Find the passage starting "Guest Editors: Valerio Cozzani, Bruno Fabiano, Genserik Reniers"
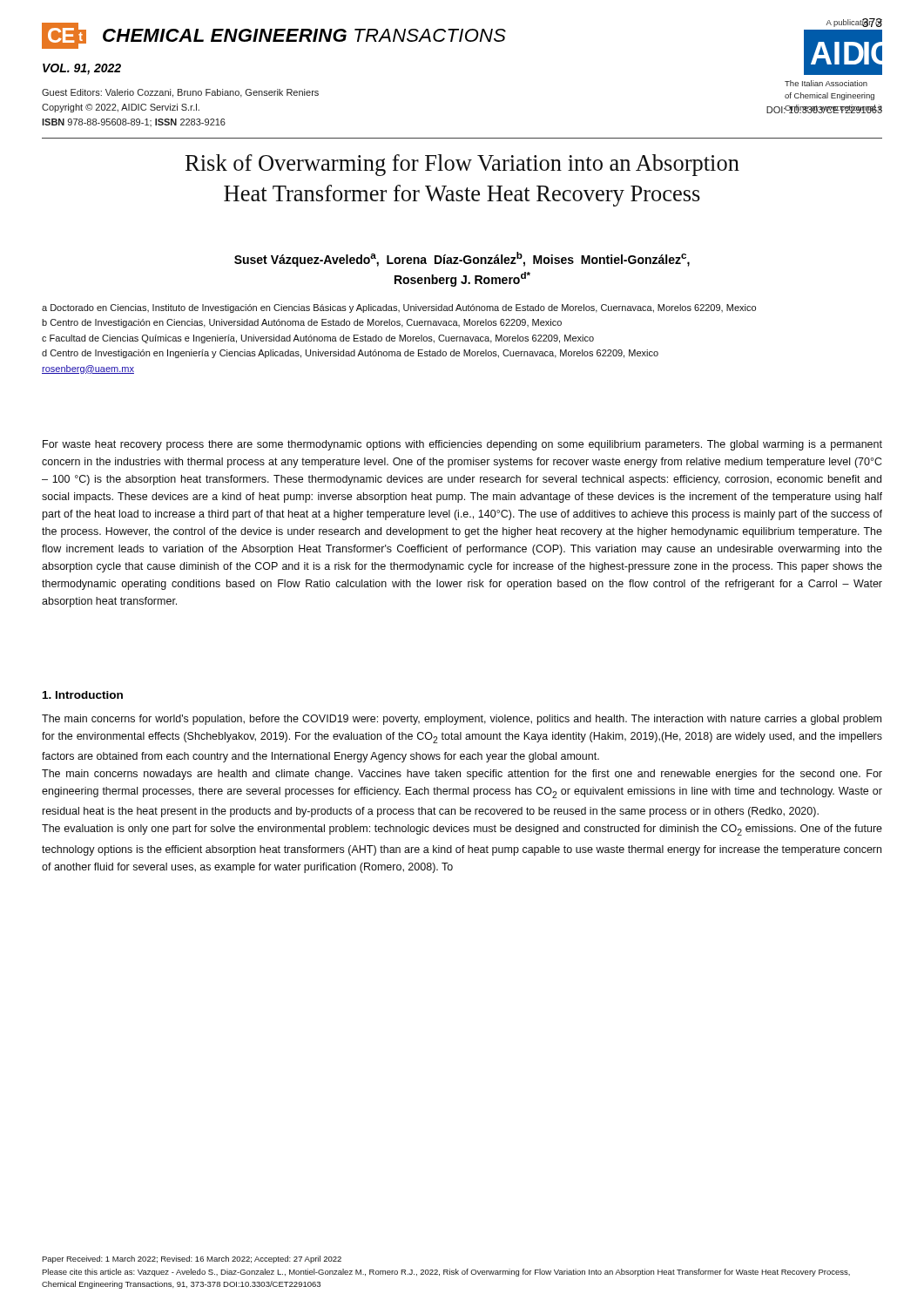The width and height of the screenshot is (924, 1307). click(x=180, y=107)
